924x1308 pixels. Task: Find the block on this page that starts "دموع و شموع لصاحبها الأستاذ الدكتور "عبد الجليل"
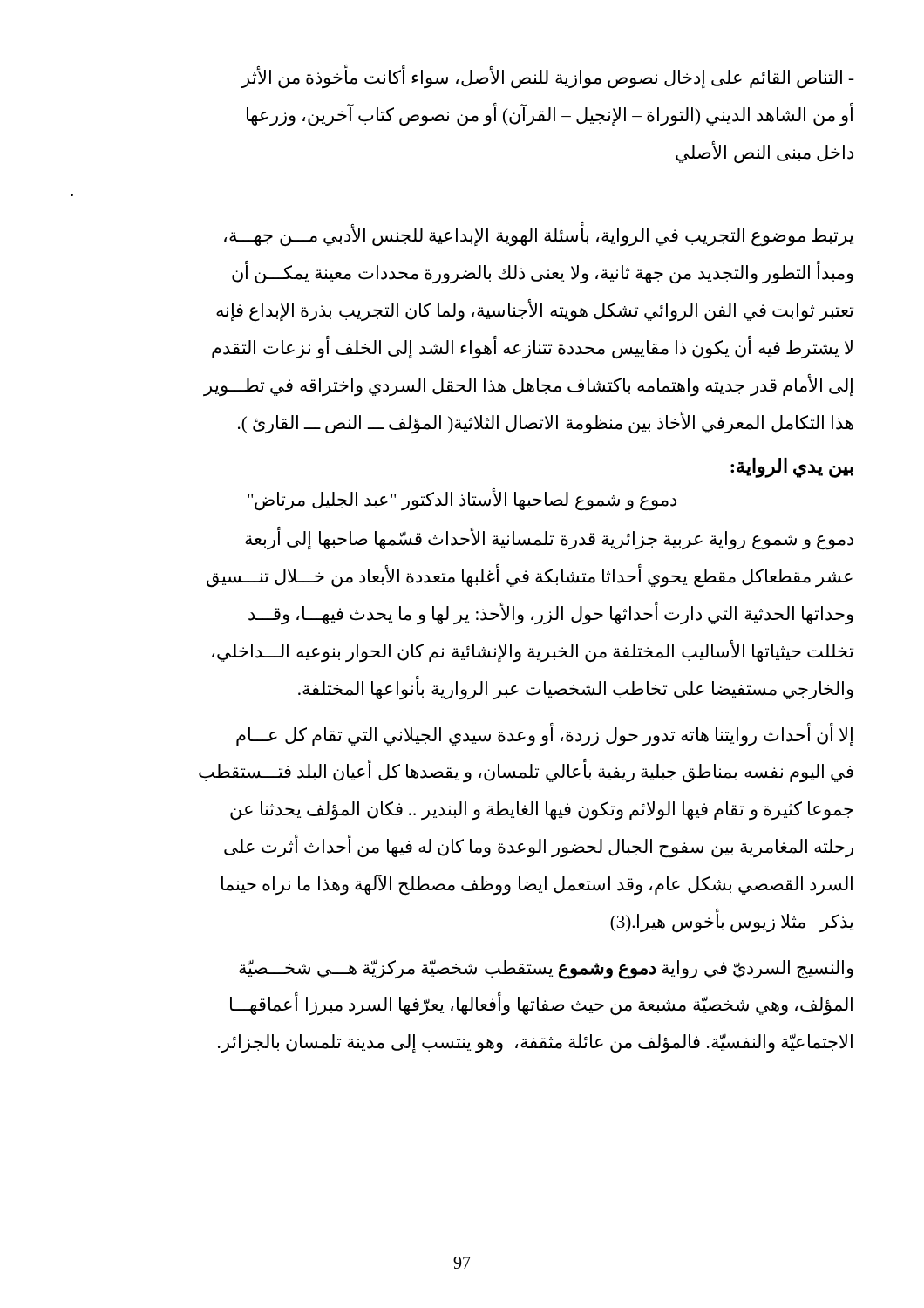click(462, 500)
